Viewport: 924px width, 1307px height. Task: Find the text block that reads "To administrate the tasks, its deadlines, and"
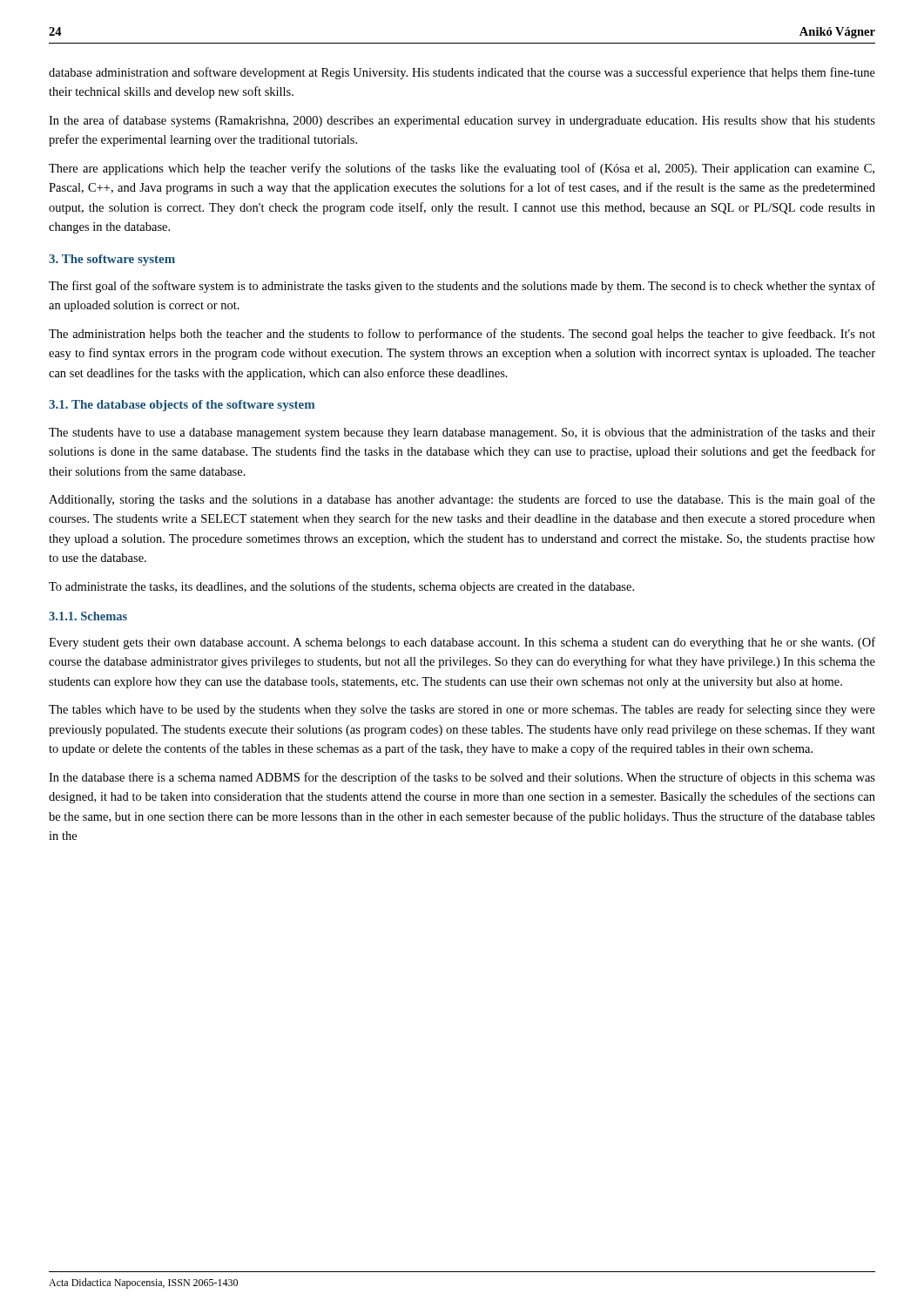[x=462, y=586]
